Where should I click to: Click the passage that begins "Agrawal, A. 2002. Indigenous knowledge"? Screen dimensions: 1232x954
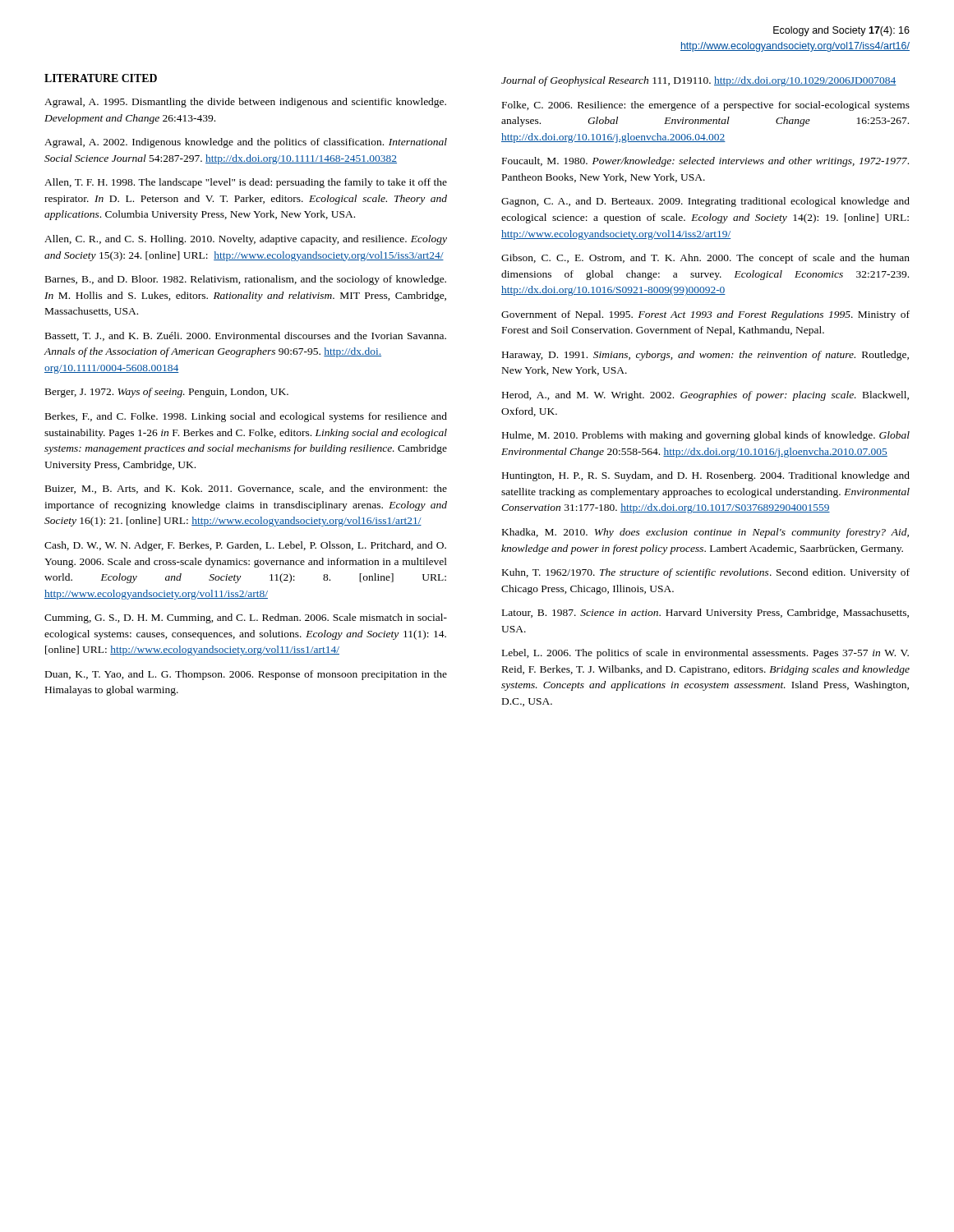click(246, 150)
